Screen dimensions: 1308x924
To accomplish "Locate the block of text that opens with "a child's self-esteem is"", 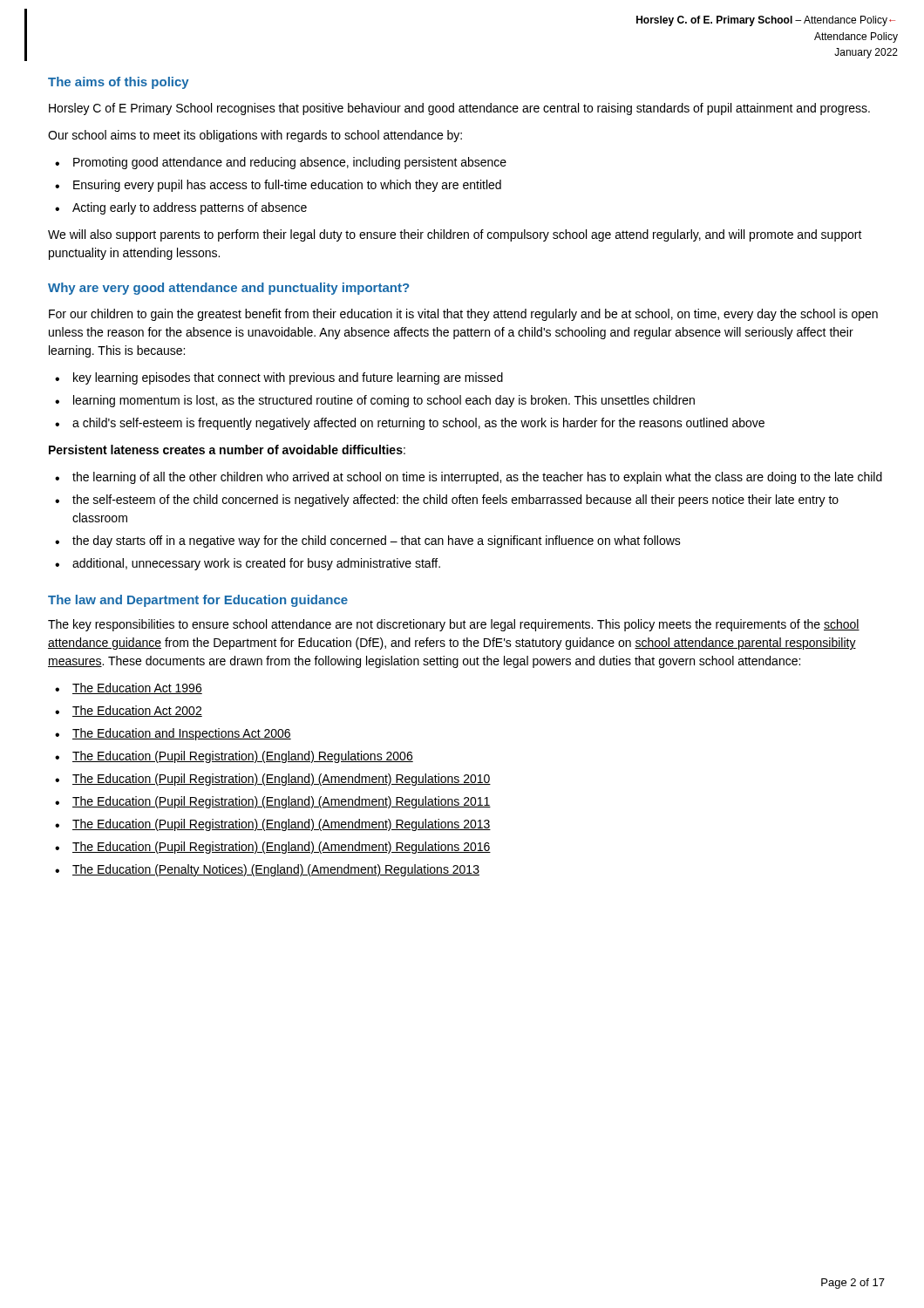I will click(419, 423).
